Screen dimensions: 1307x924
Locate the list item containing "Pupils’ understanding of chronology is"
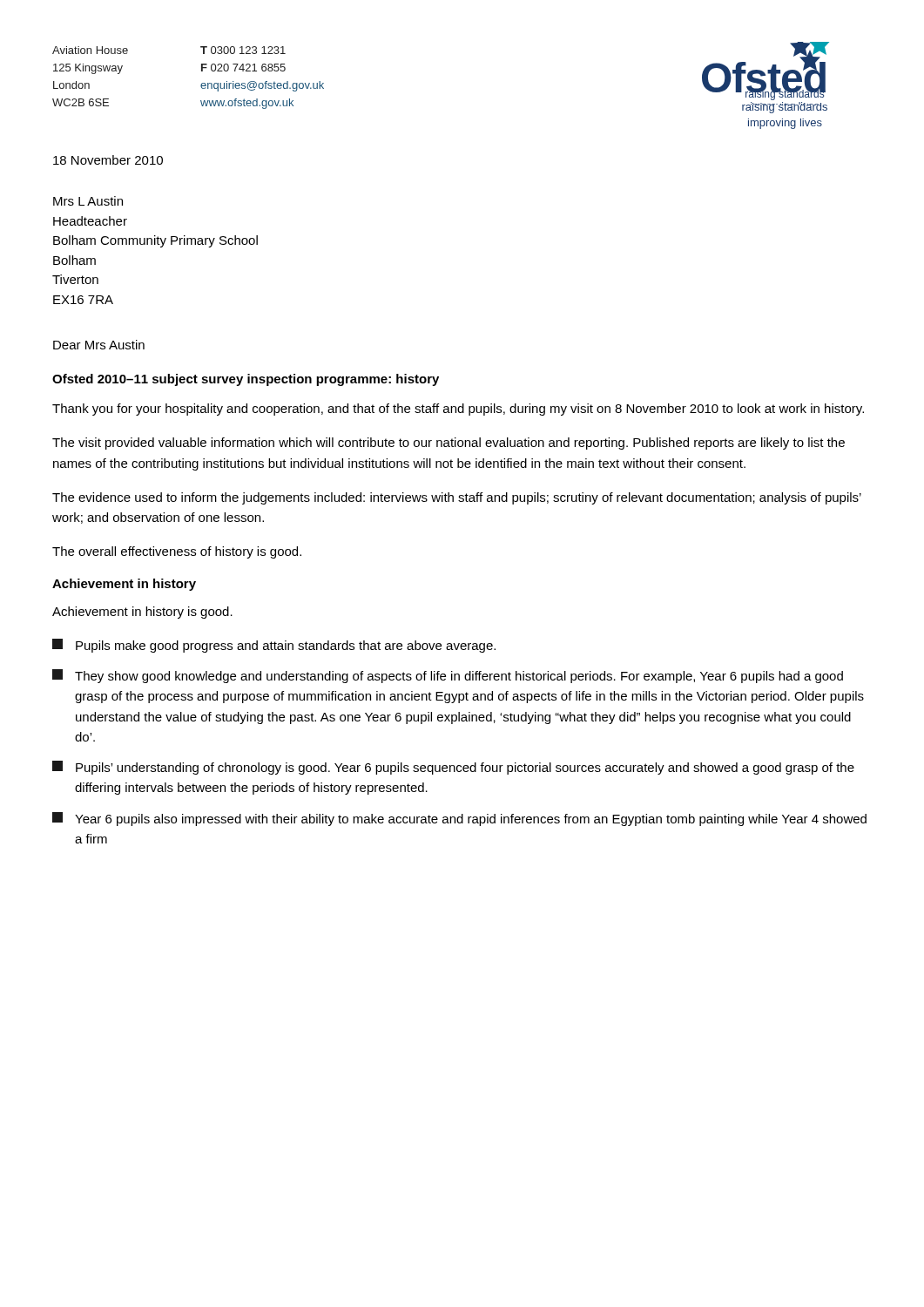[x=462, y=777]
